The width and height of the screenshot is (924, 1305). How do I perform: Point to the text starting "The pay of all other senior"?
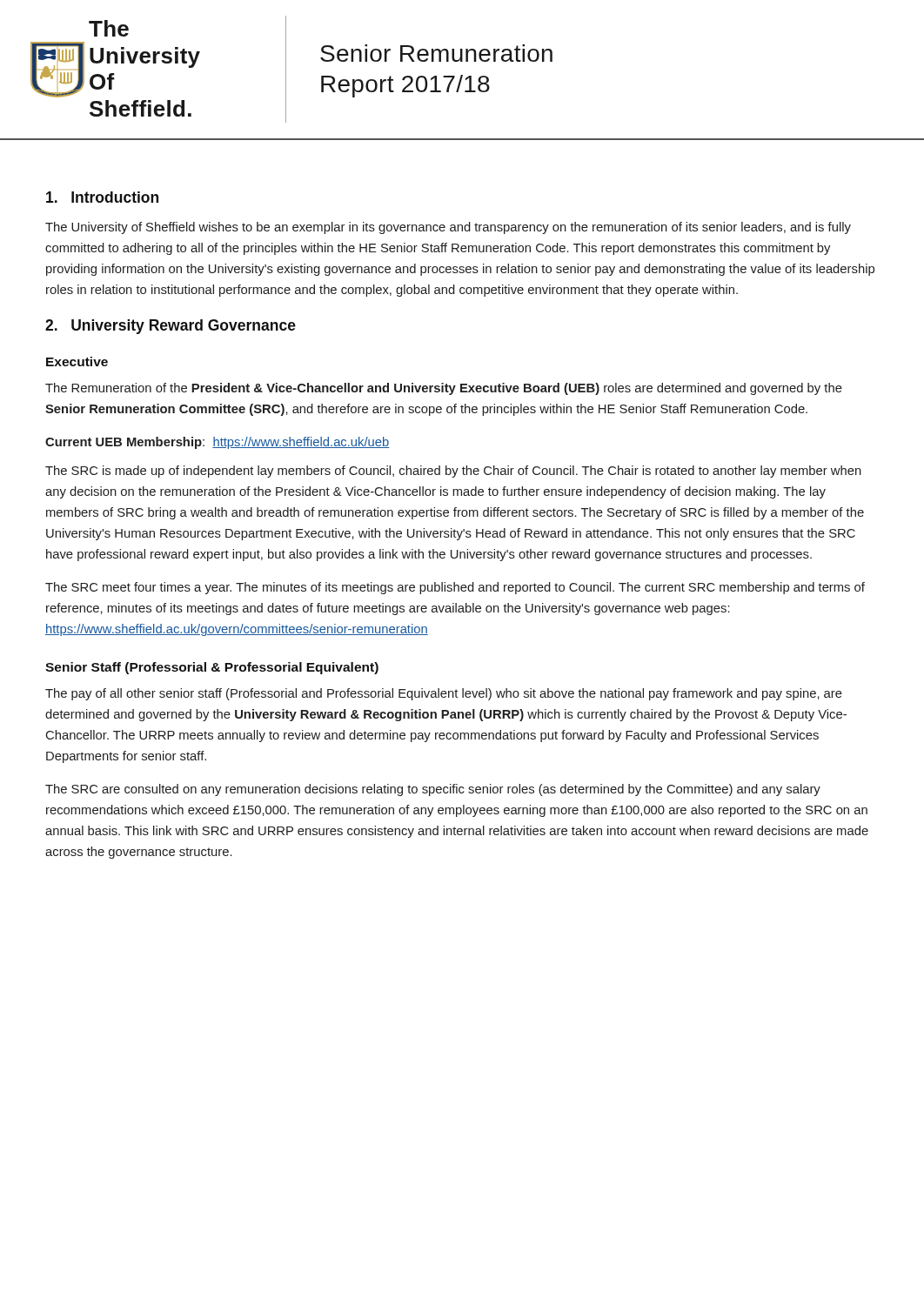tap(446, 725)
